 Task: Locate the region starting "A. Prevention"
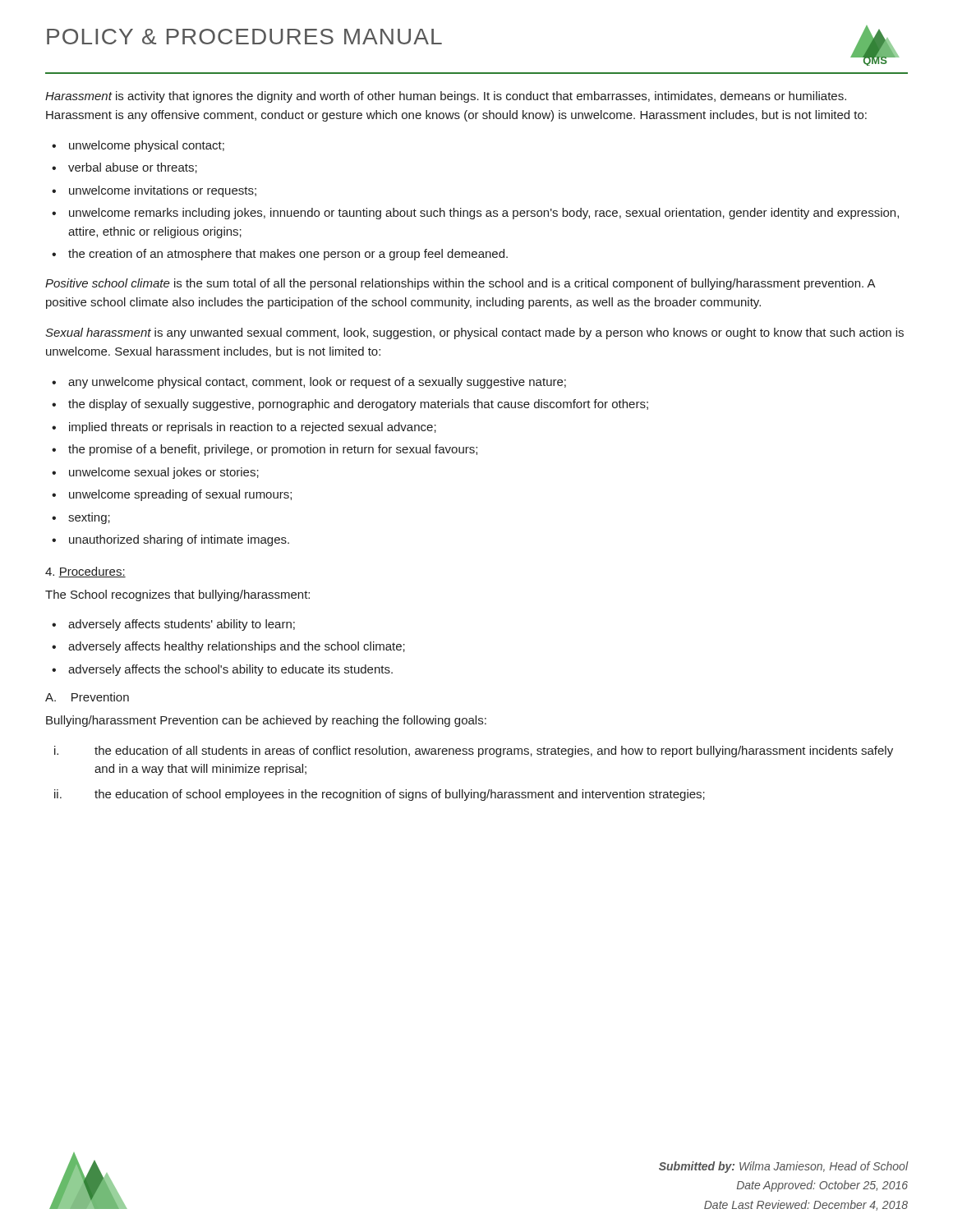click(x=87, y=697)
